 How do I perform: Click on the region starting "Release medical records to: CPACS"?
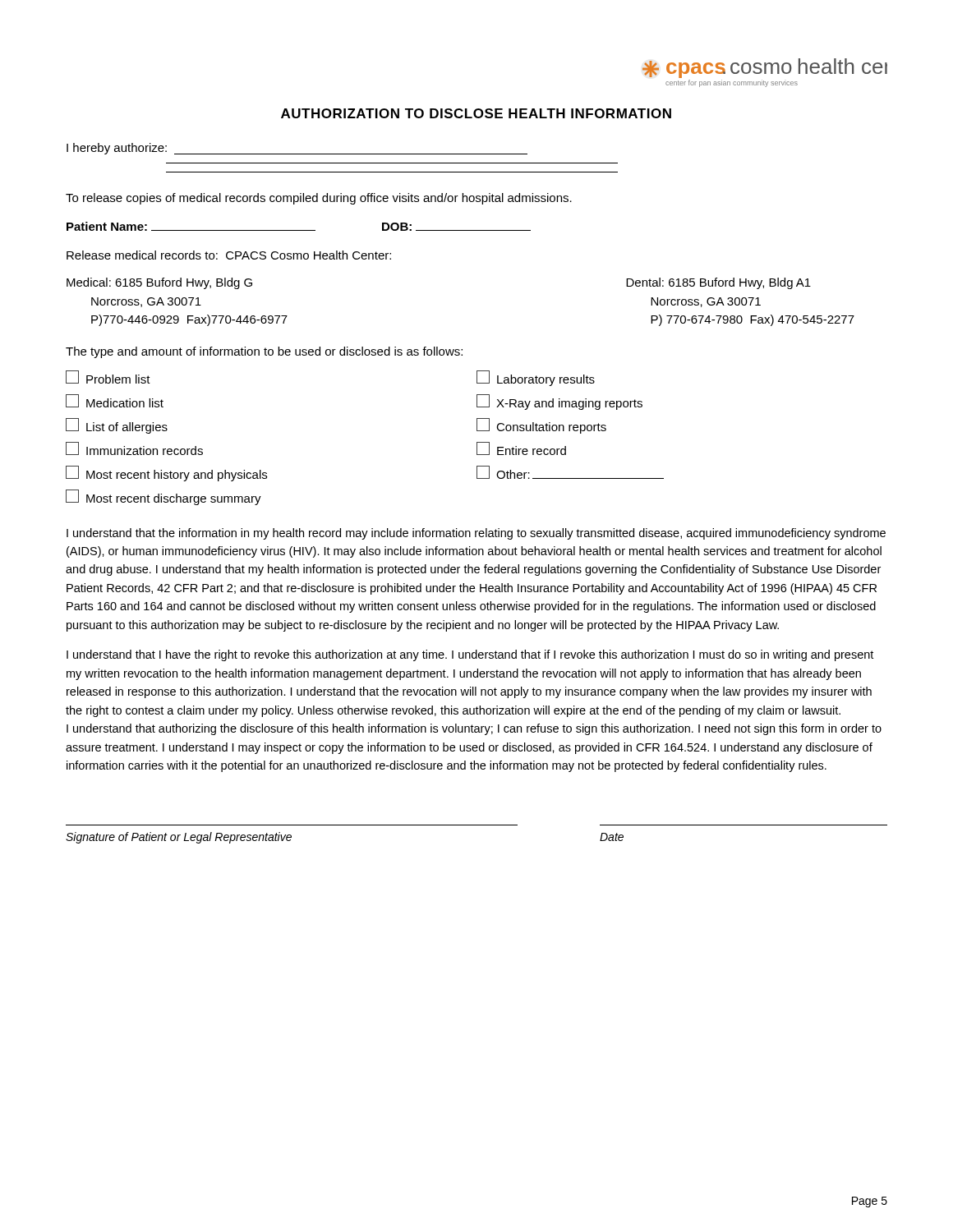tap(229, 255)
